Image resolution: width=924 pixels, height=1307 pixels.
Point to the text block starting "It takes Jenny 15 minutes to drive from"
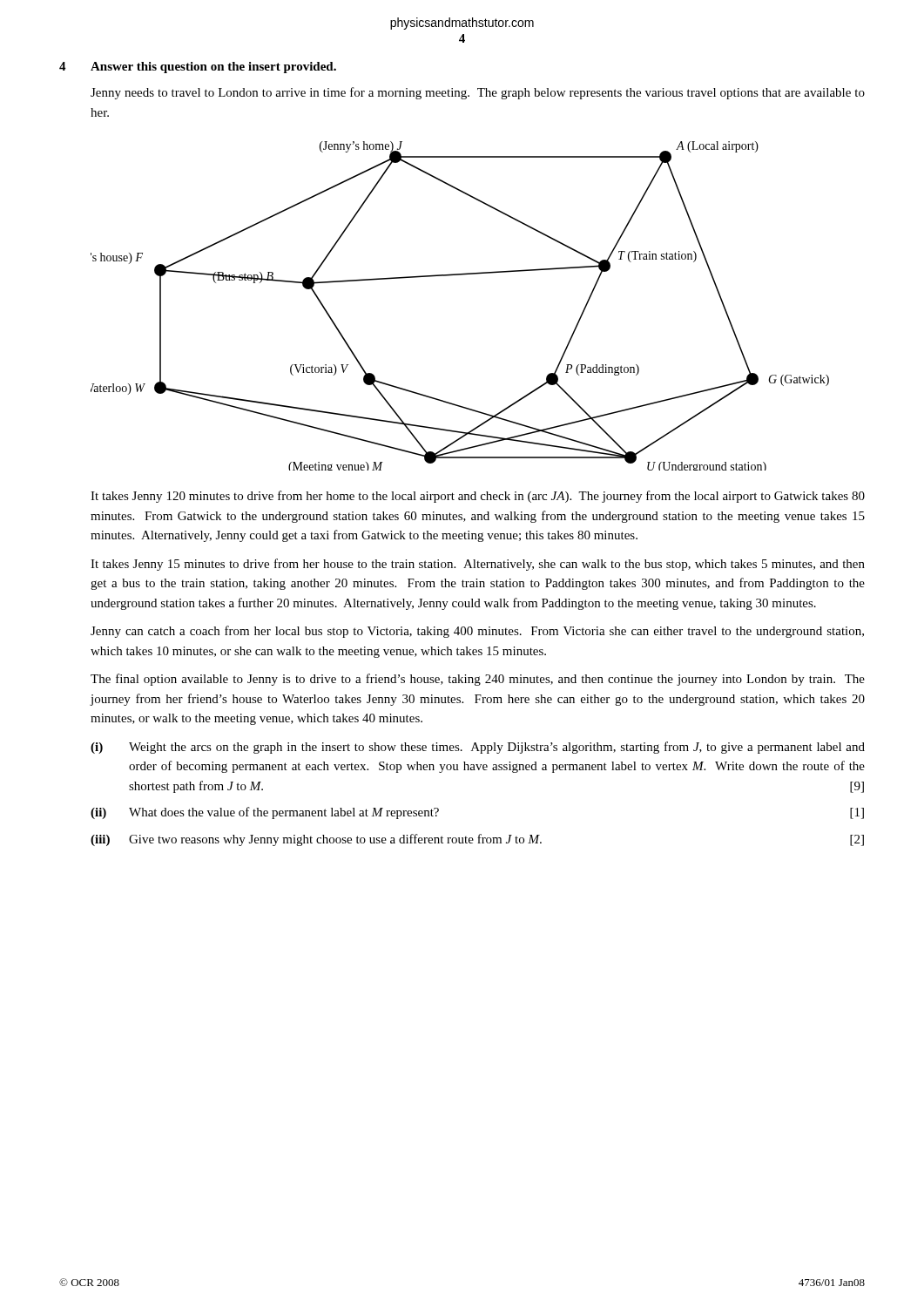click(x=478, y=583)
